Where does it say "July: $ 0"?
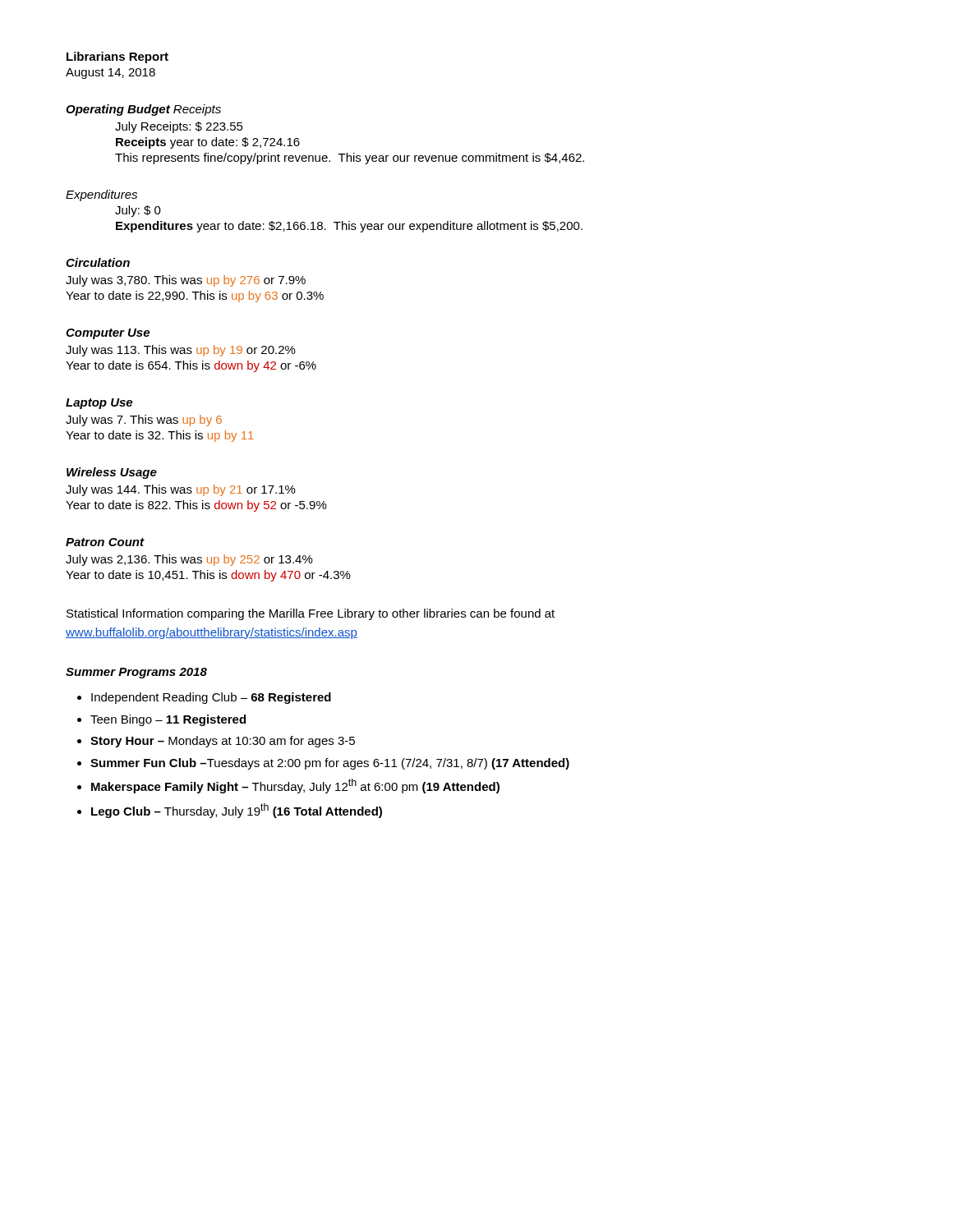Screen dimensions: 1232x953 [x=138, y=210]
